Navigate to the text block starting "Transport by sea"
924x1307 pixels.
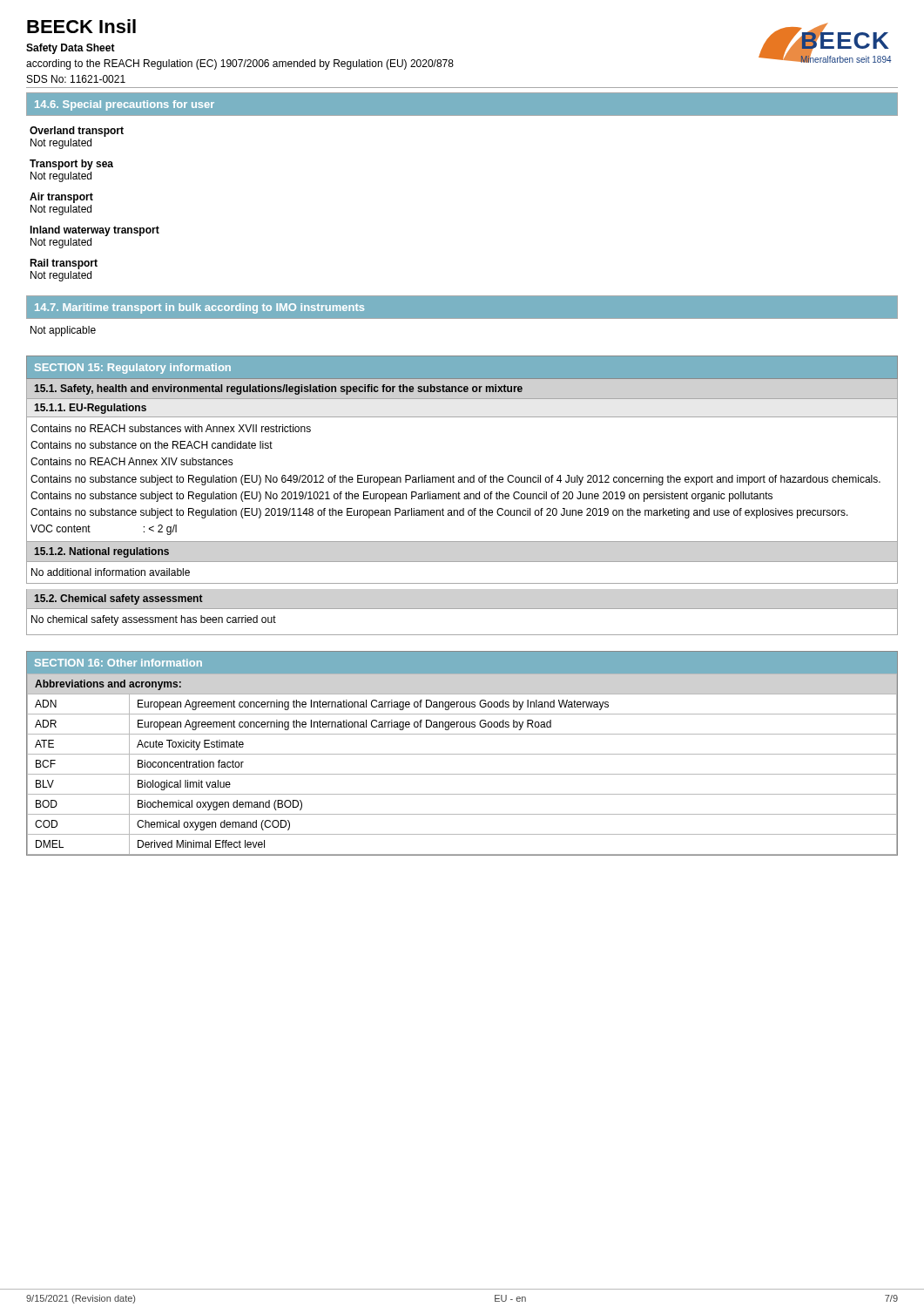click(x=71, y=165)
